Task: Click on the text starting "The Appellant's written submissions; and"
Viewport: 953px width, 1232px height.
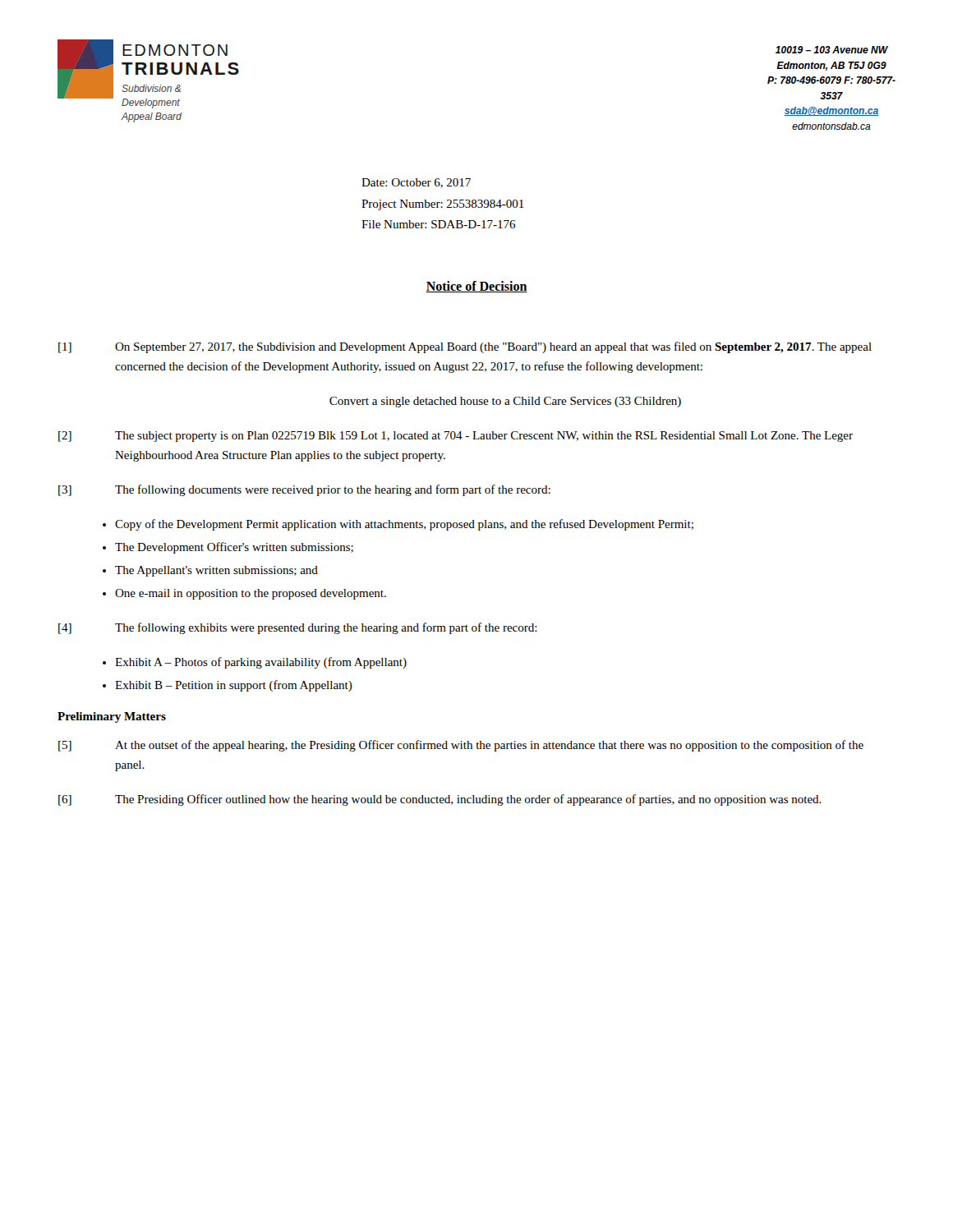Action: click(x=216, y=570)
